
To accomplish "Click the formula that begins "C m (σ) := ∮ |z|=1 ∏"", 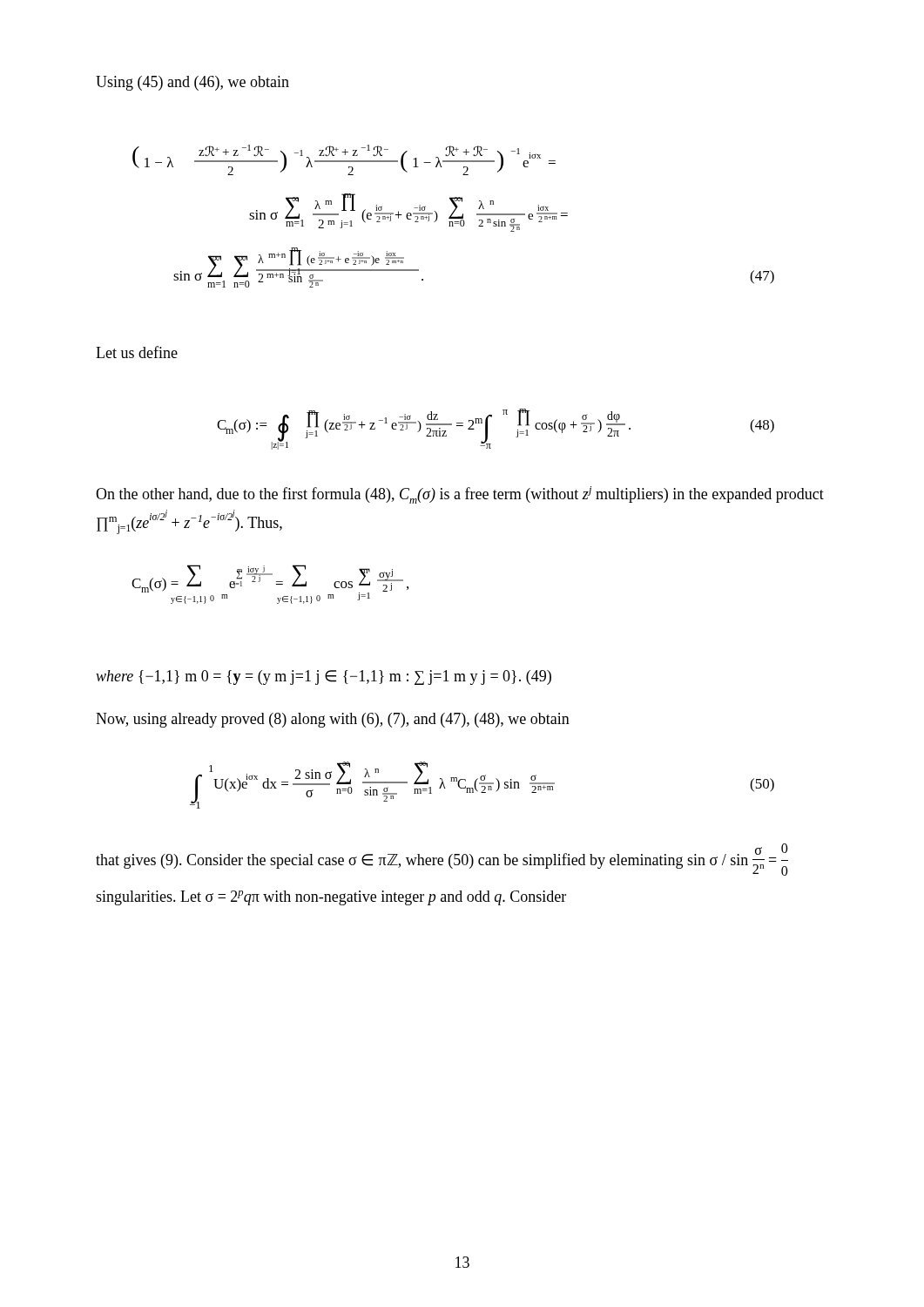I will tap(462, 420).
